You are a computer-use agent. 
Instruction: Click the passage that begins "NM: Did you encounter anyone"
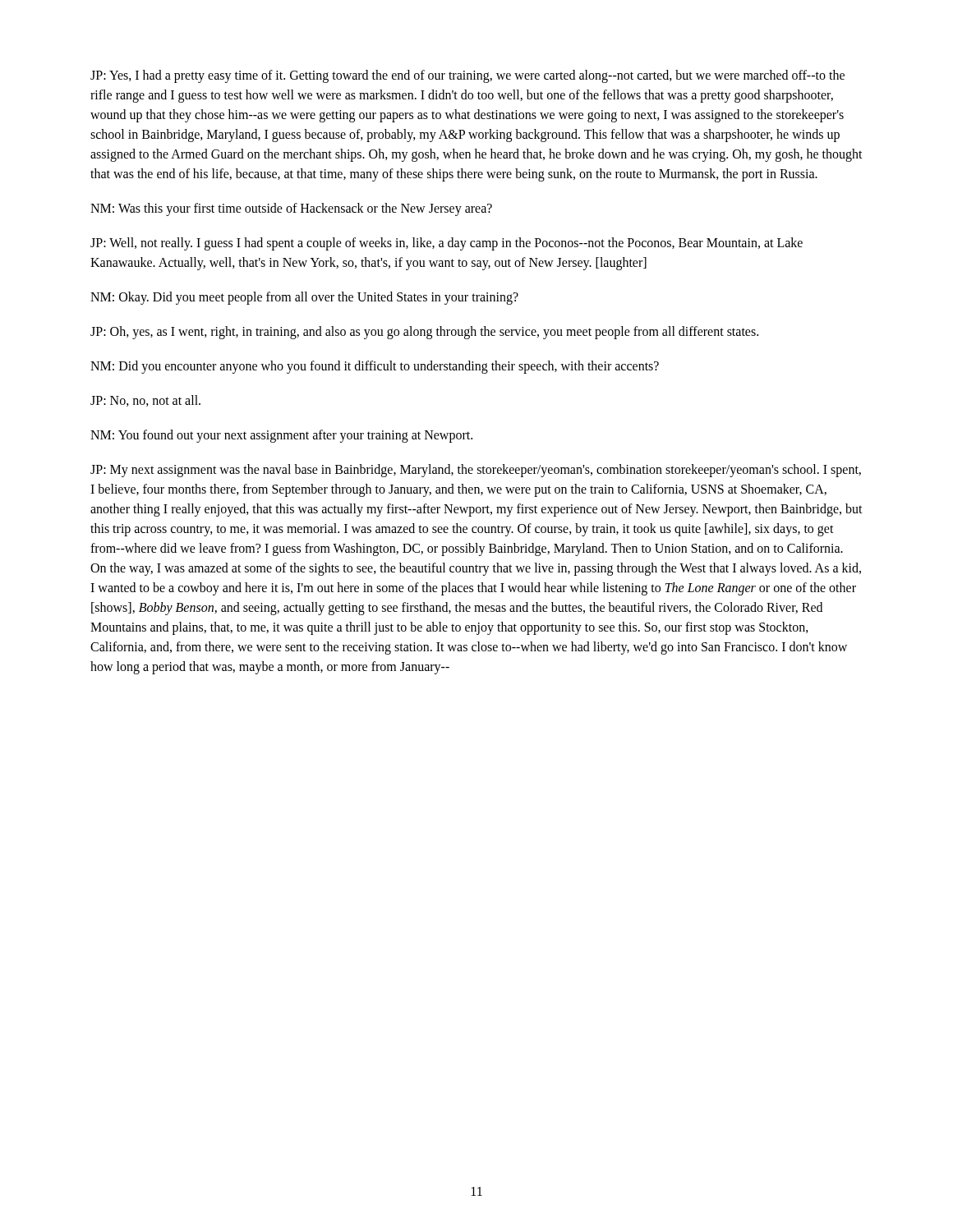tap(375, 366)
